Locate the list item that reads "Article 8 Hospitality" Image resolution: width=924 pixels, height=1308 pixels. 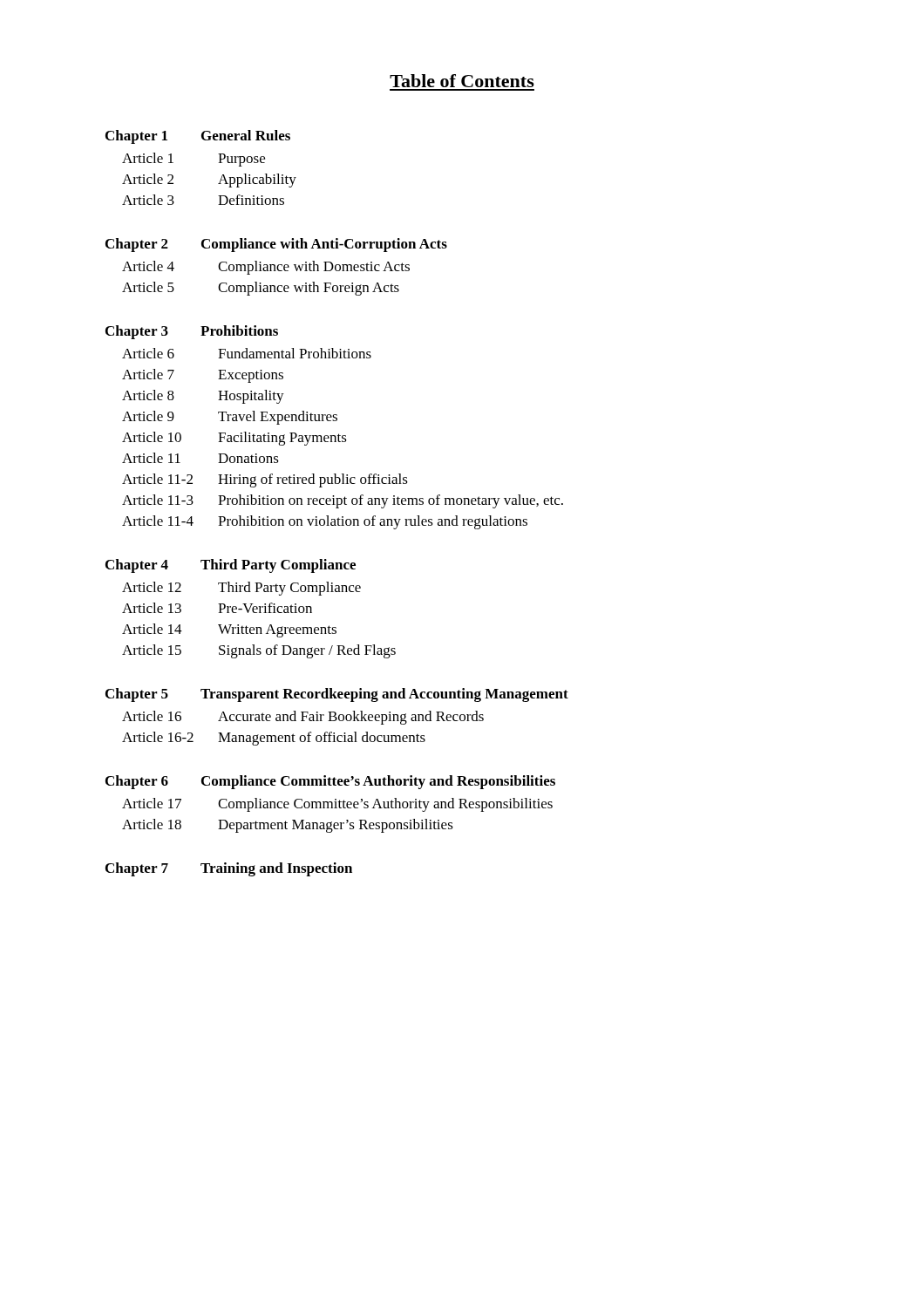click(151, 395)
